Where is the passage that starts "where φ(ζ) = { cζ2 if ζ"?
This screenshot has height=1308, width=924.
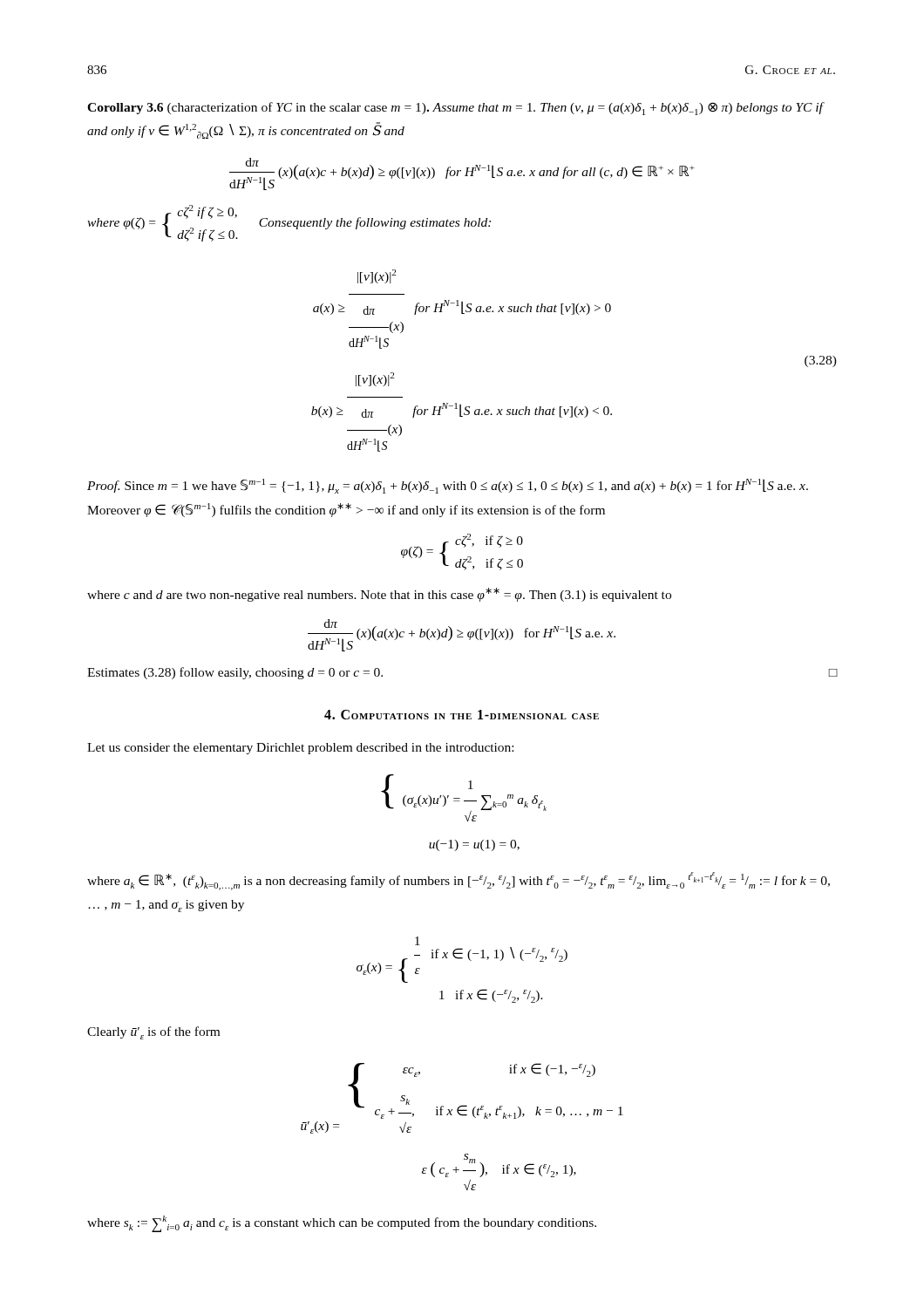point(290,223)
